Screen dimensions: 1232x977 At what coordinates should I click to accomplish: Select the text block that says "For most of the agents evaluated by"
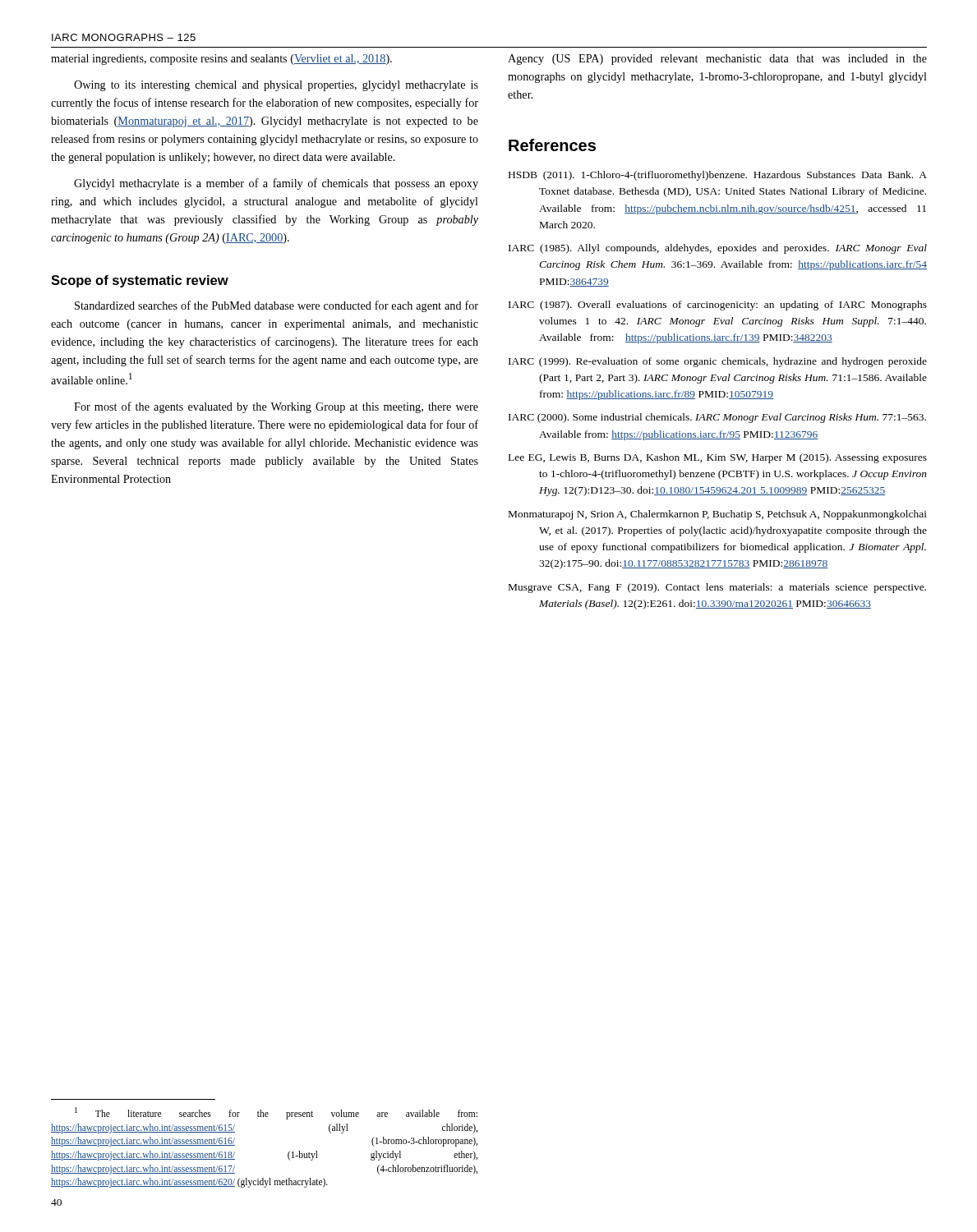click(265, 442)
